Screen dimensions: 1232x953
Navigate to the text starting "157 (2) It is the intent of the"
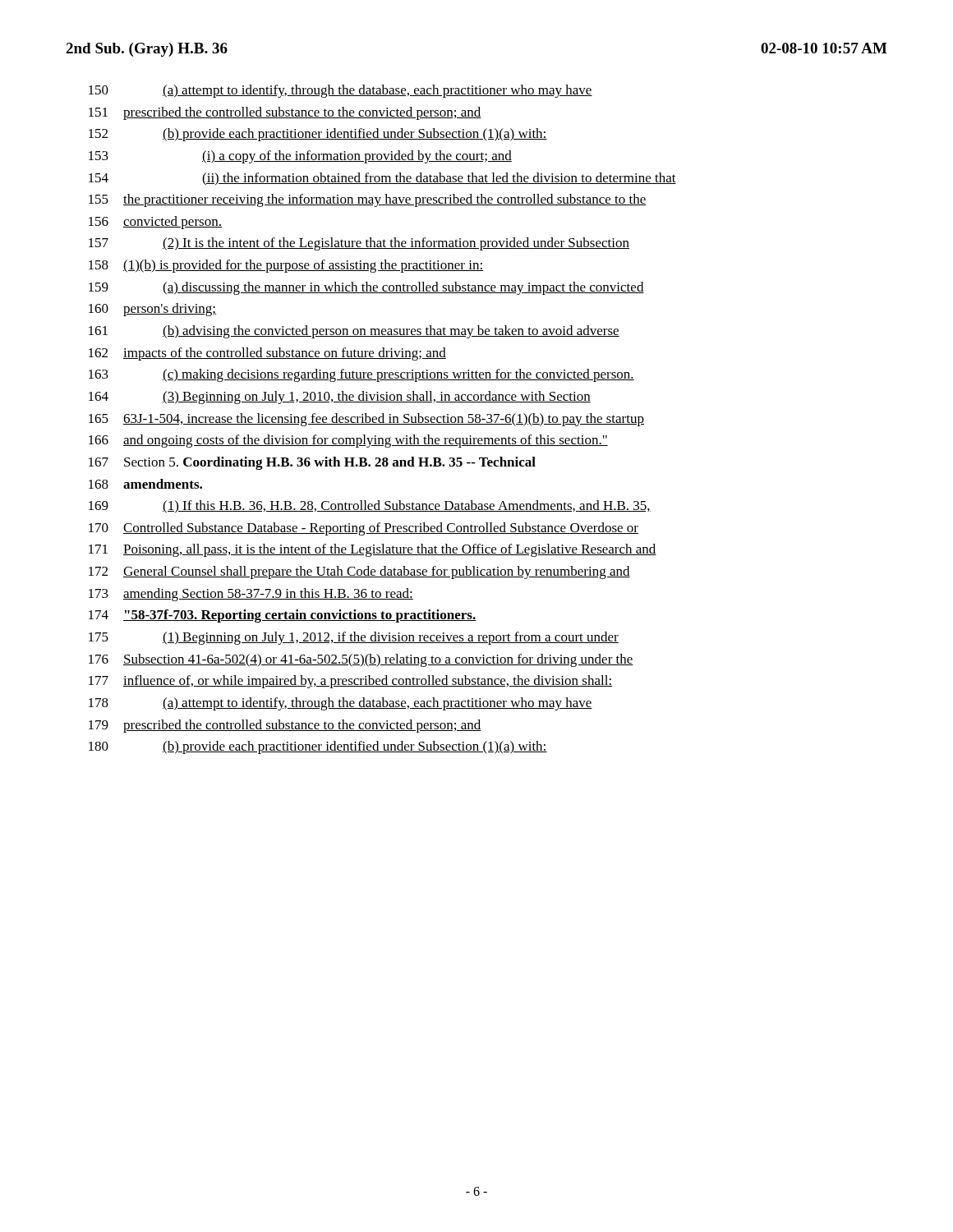tap(476, 244)
